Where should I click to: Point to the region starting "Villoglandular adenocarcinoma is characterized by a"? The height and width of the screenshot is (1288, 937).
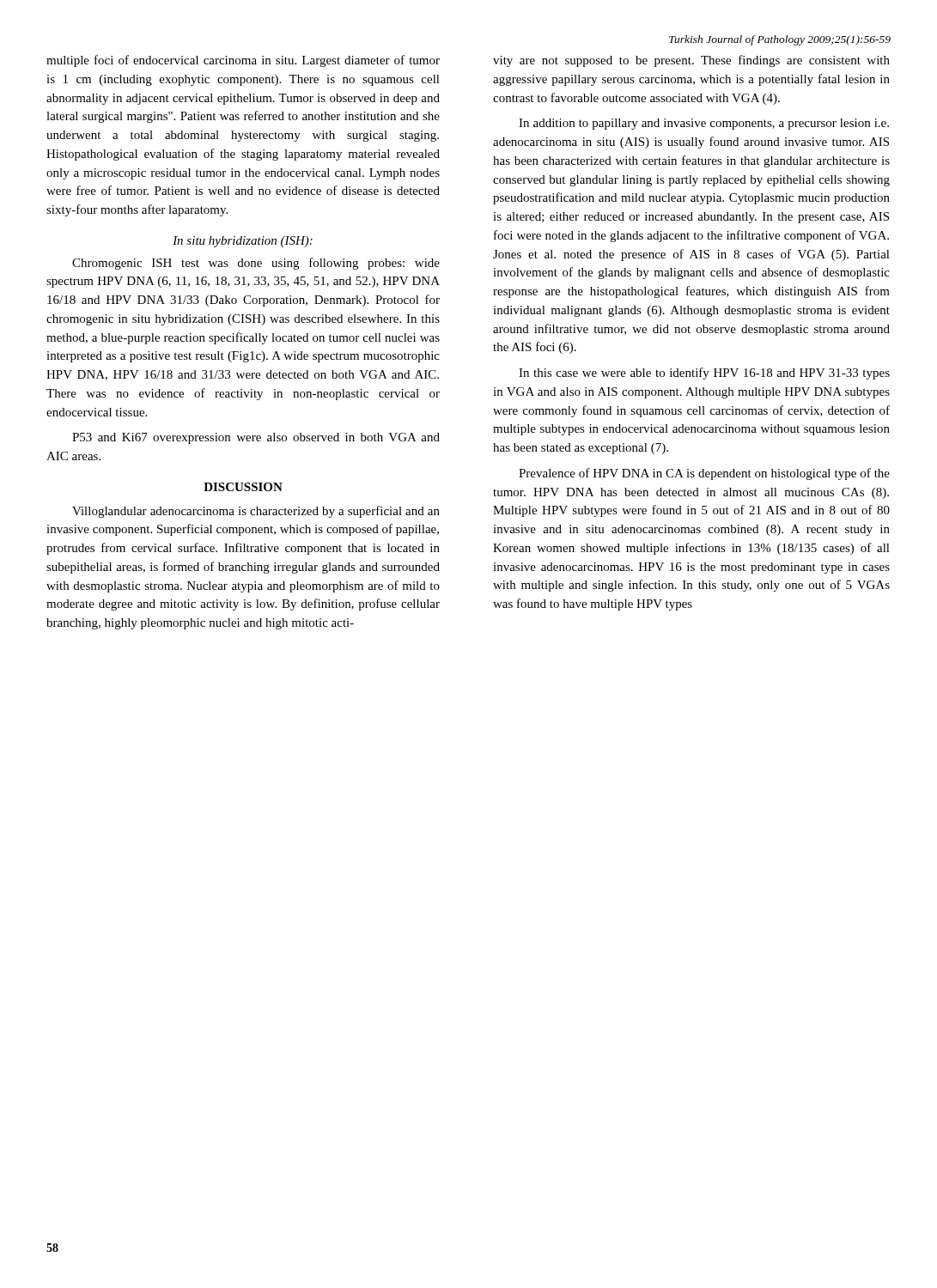243,567
